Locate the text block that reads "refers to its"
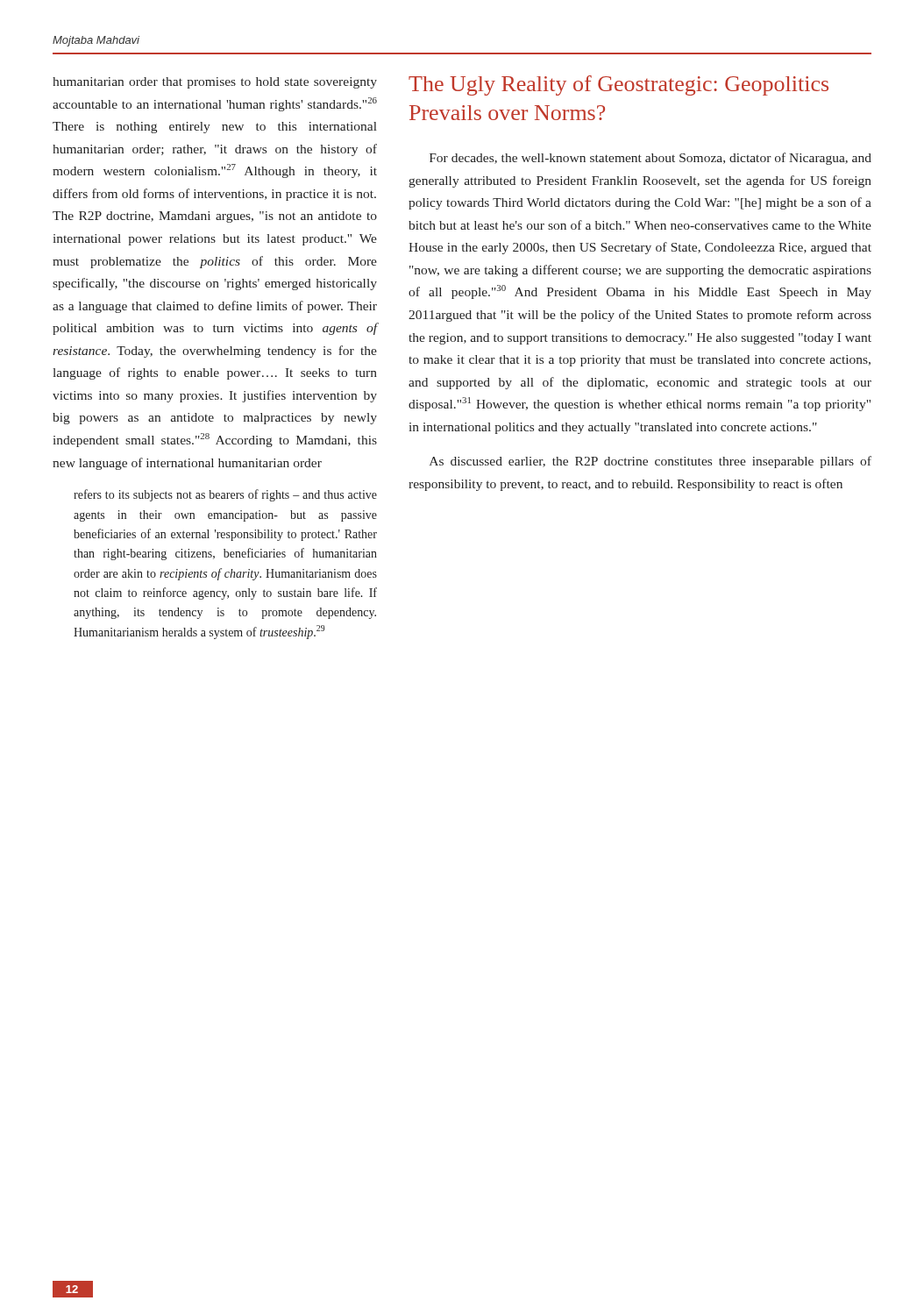924x1315 pixels. pos(225,564)
